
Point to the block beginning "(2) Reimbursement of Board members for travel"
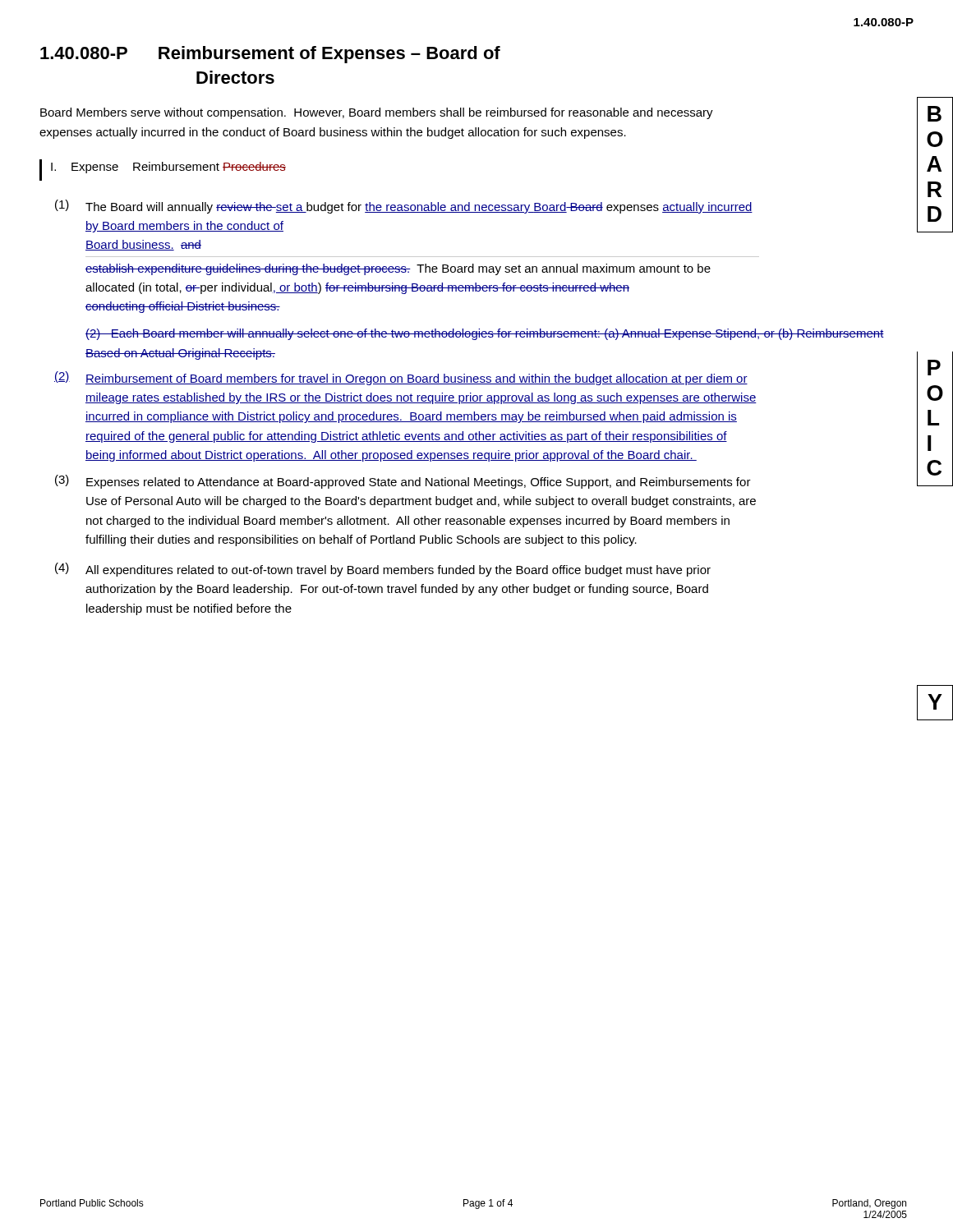pos(407,416)
